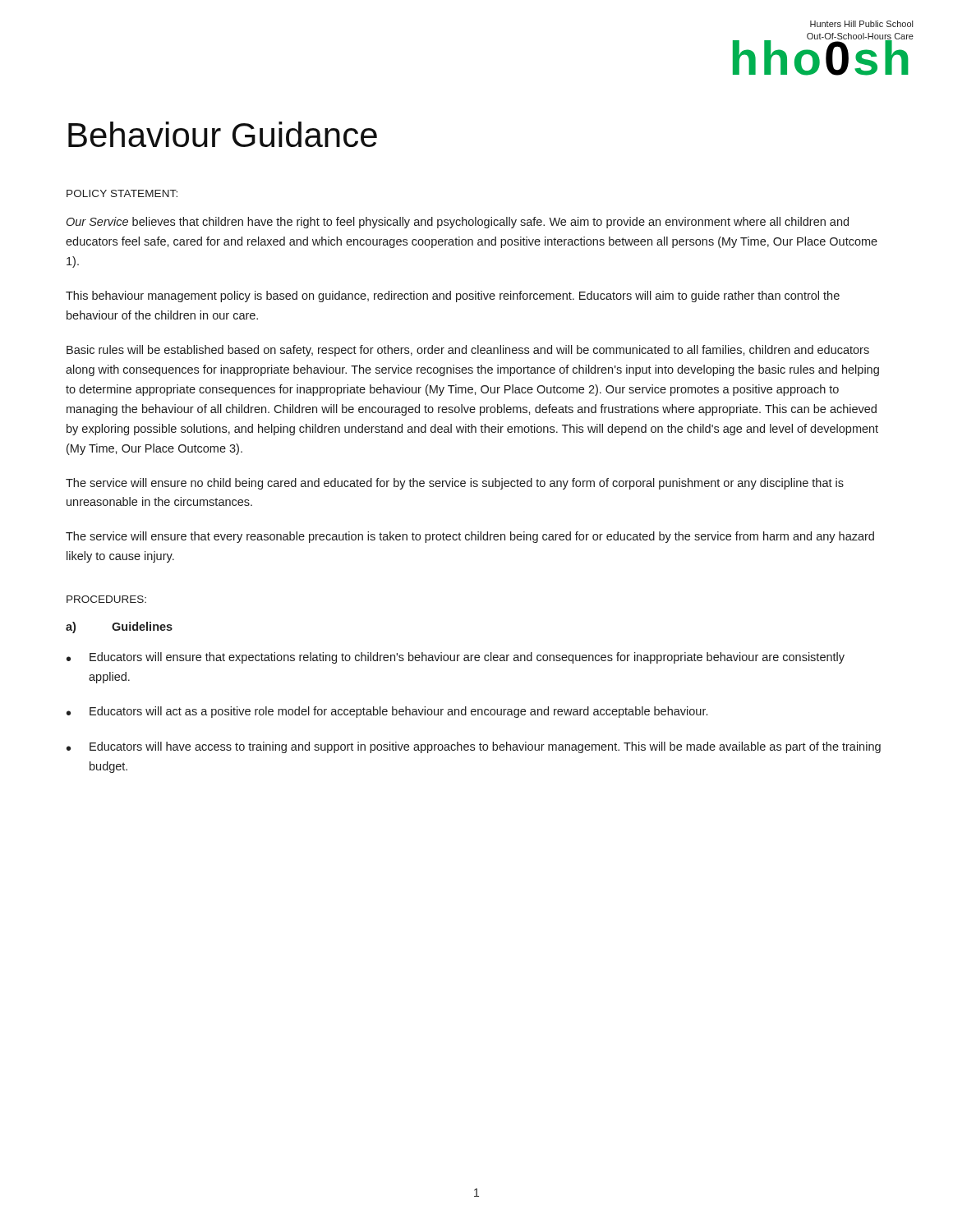The image size is (953, 1232).
Task: Navigate to the passage starting "• Educators will have access to training"
Action: tap(476, 757)
